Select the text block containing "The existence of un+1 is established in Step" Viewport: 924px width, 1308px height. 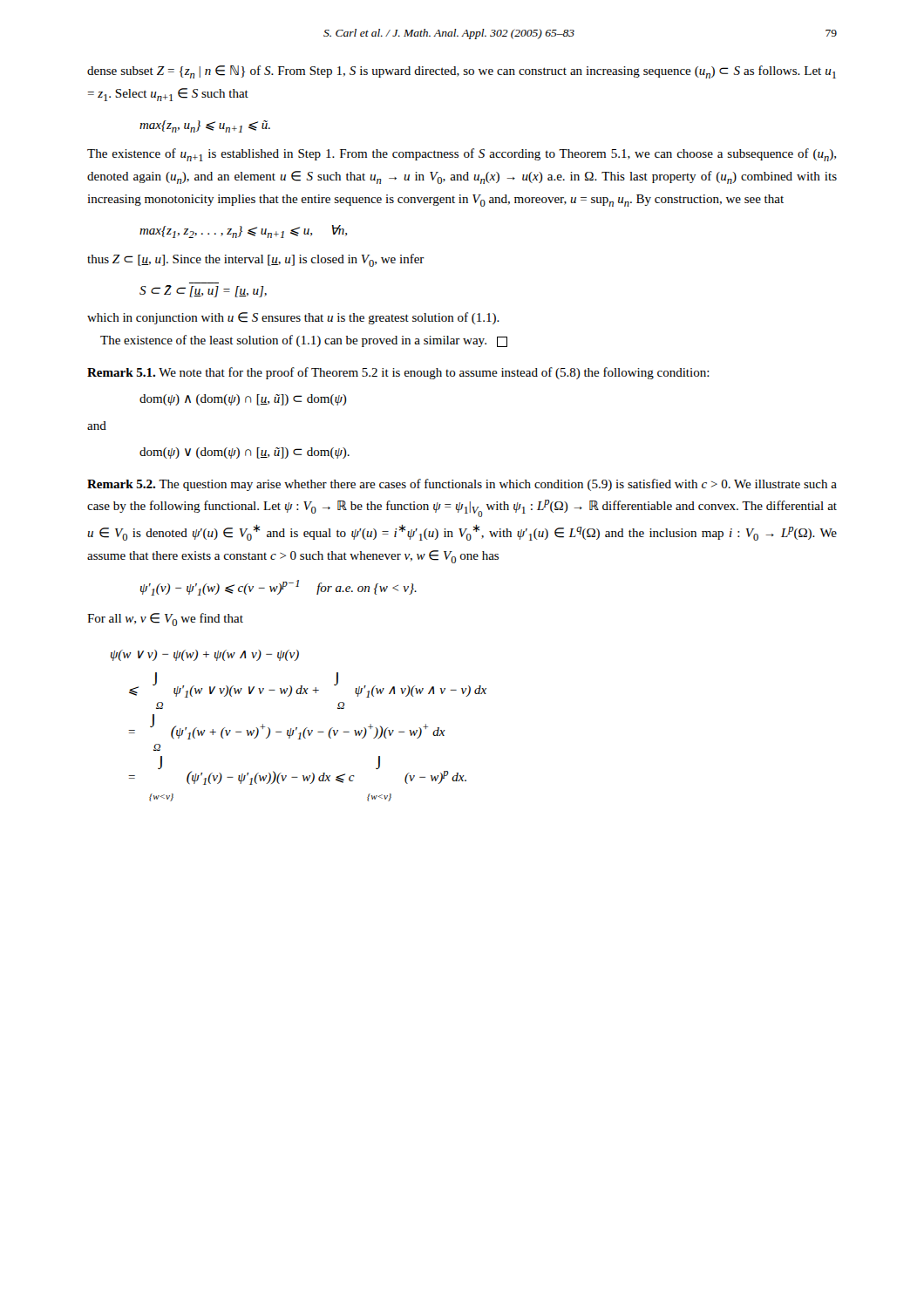462,178
